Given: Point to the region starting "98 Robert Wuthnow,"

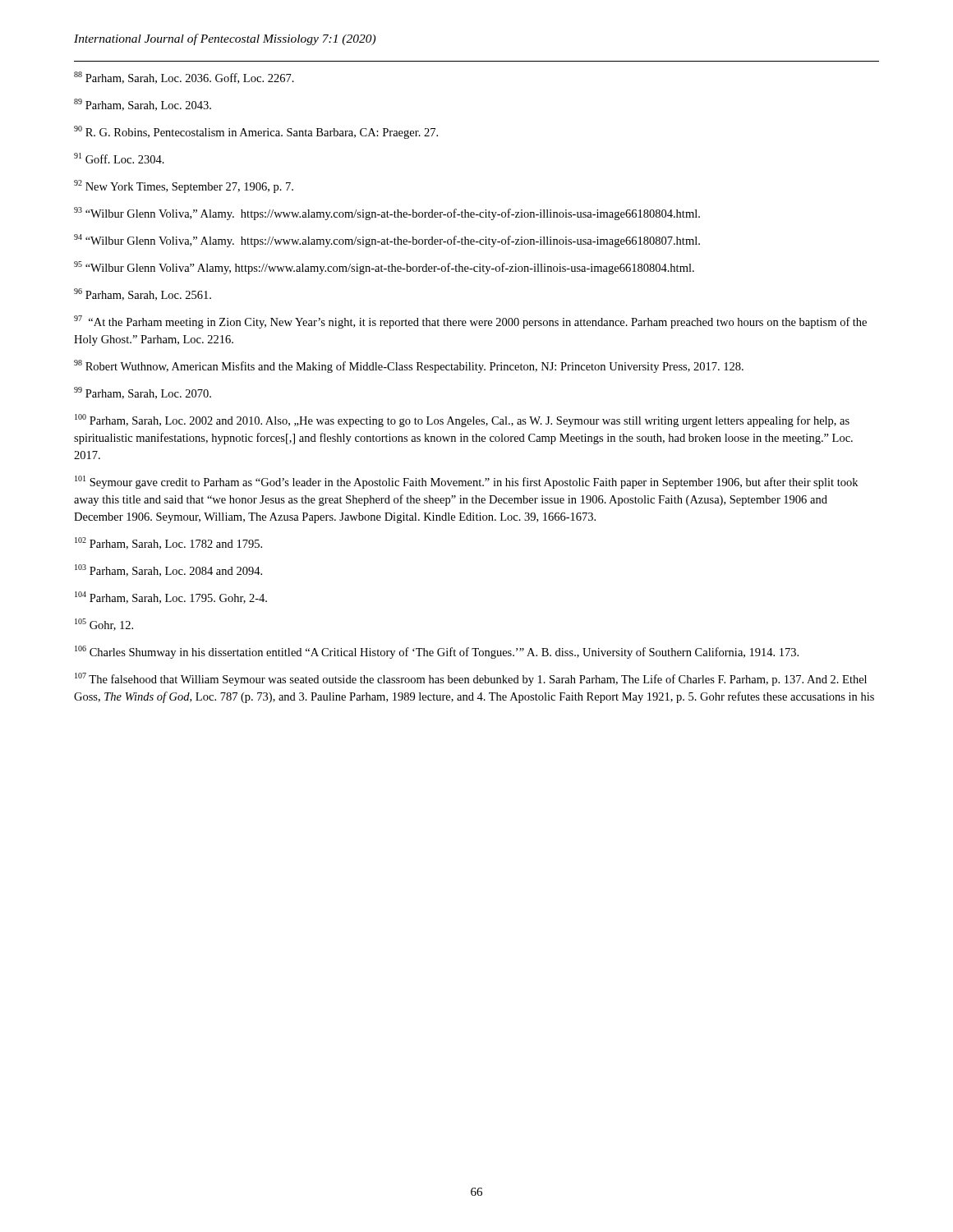Looking at the screenshot, I should 409,366.
